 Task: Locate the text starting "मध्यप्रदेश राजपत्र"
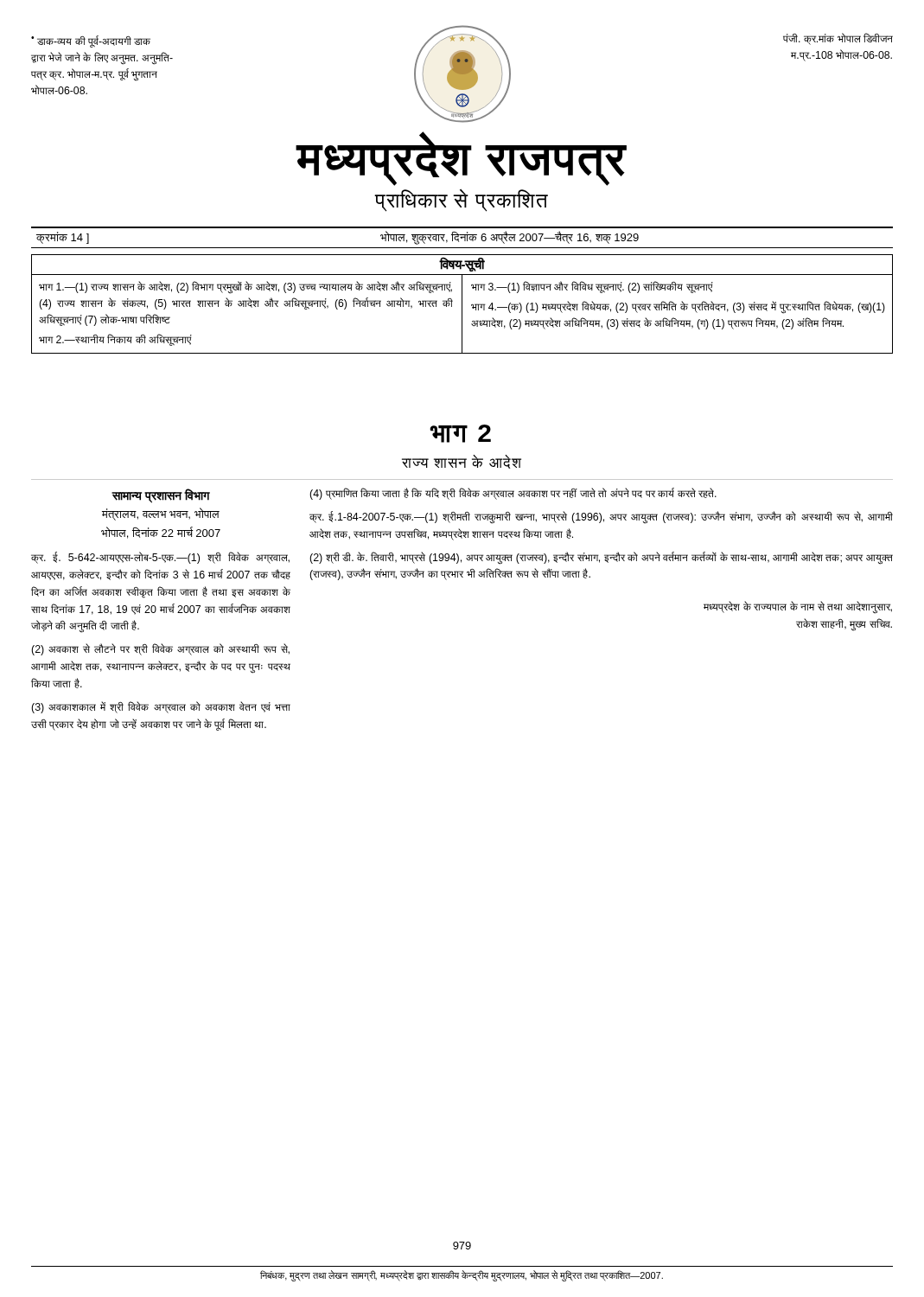[x=462, y=158]
